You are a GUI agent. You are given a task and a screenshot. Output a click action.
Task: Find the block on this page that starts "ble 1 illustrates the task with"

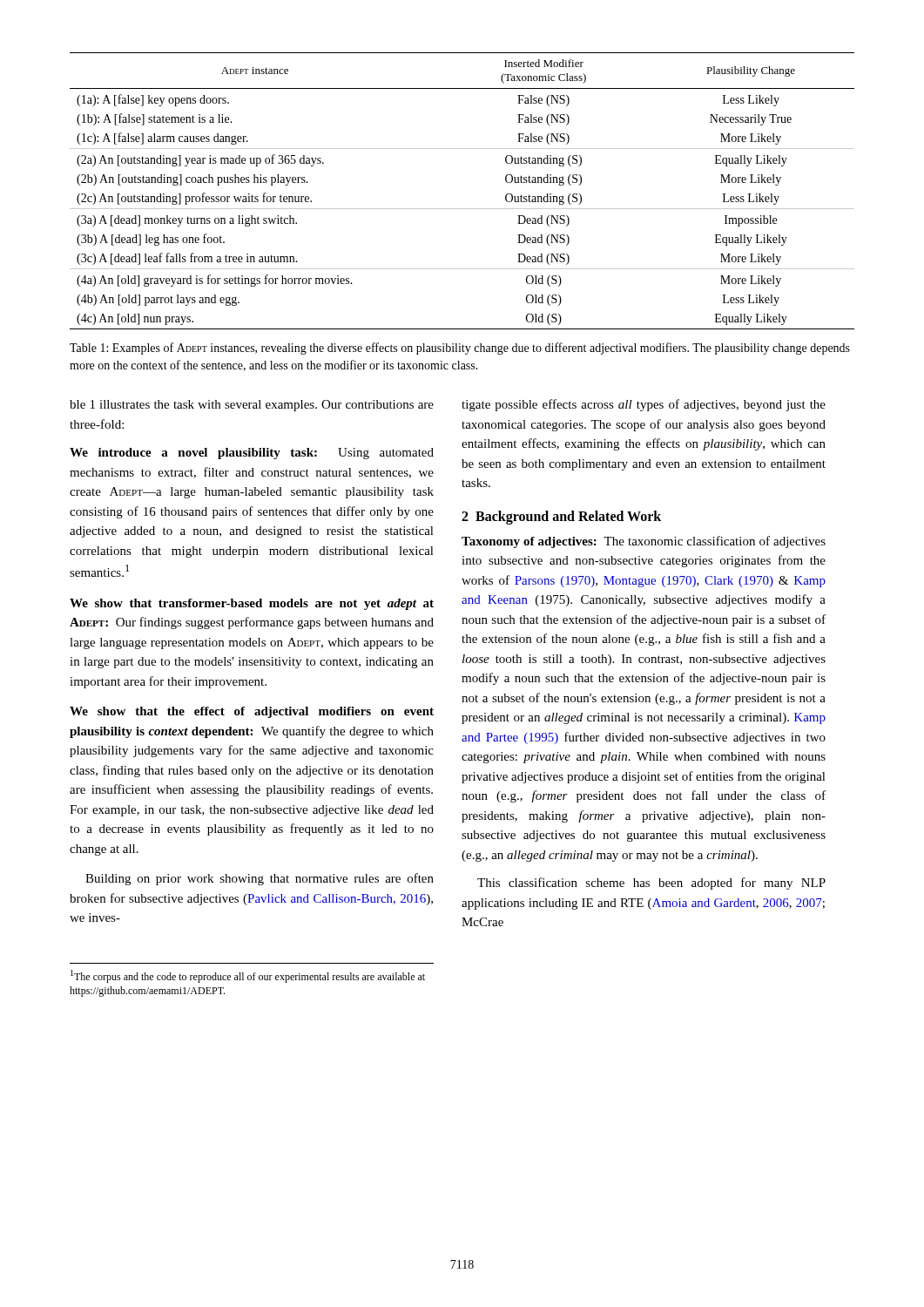252,414
